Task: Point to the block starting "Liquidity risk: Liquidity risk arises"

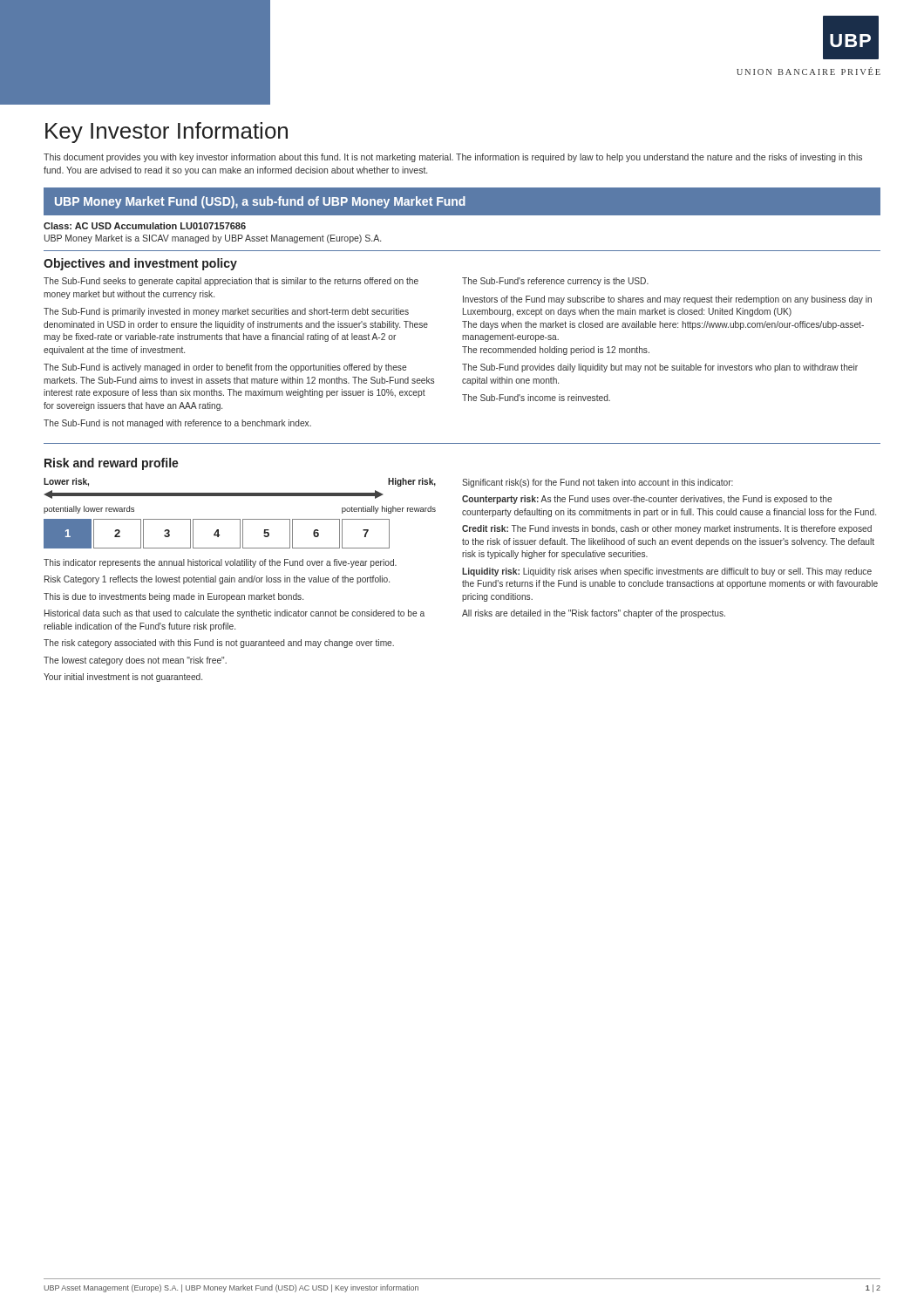Action: tap(670, 584)
